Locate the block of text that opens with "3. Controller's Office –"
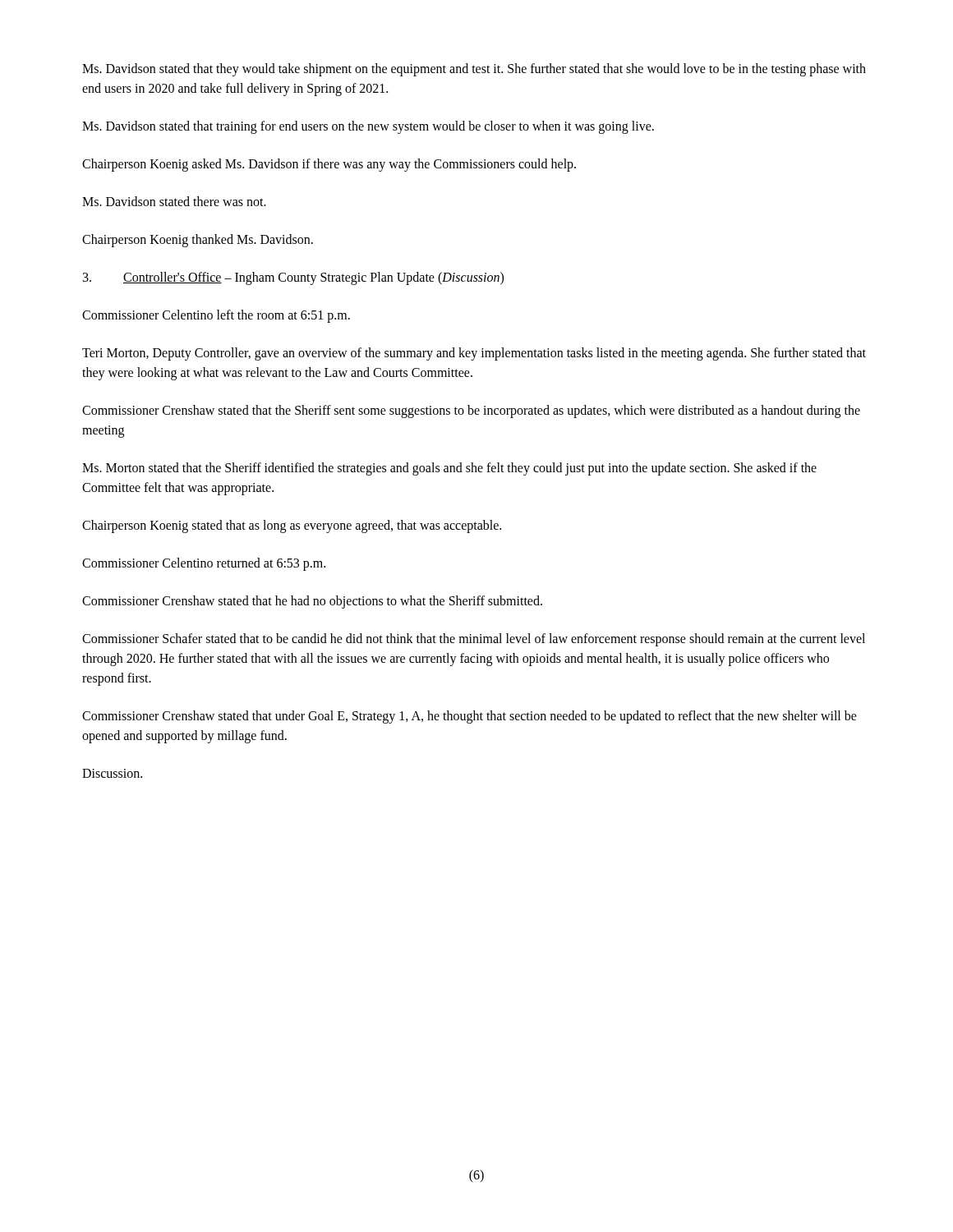953x1232 pixels. (476, 278)
